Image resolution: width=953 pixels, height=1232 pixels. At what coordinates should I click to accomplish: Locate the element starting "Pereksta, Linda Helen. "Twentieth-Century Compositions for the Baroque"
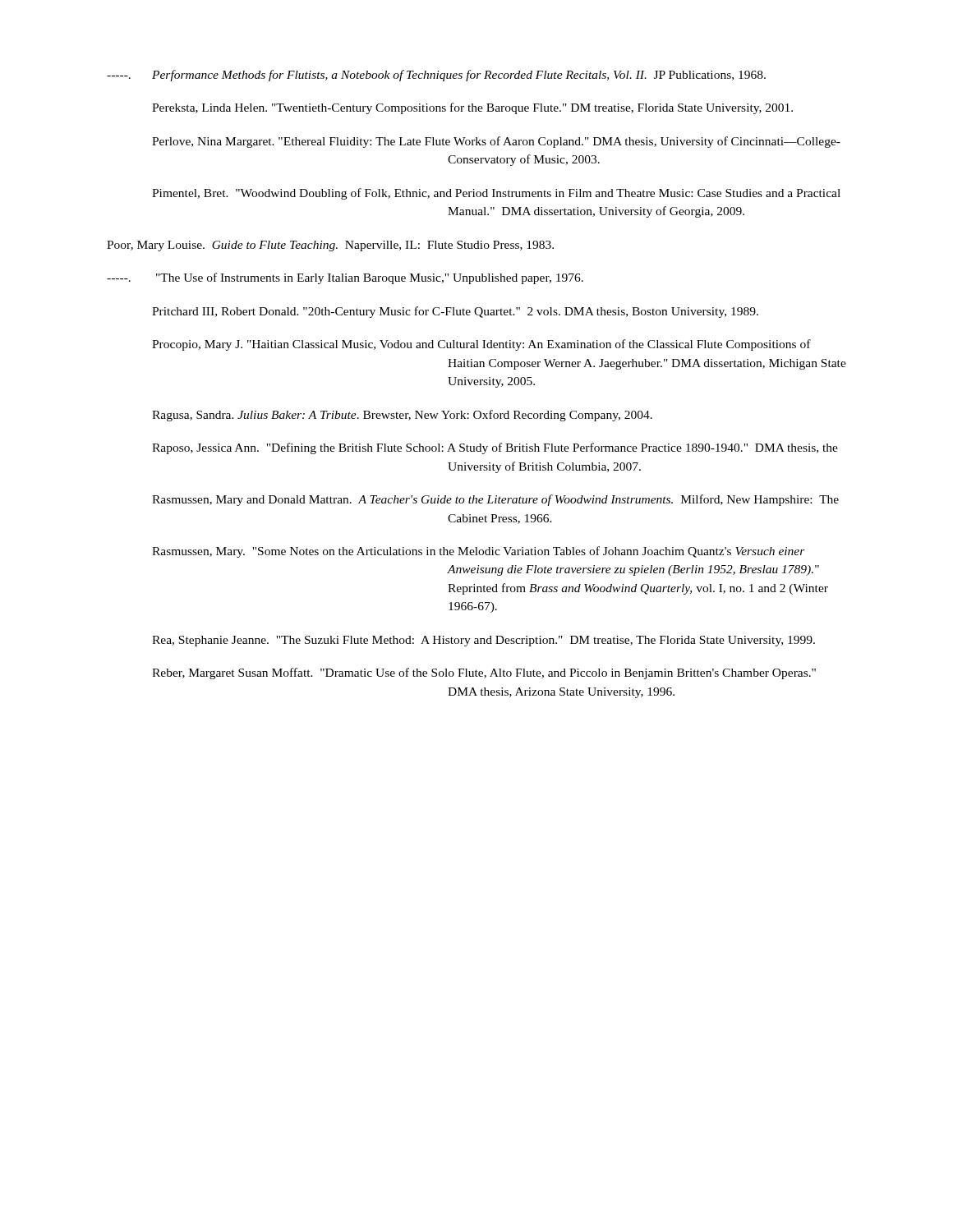(476, 108)
